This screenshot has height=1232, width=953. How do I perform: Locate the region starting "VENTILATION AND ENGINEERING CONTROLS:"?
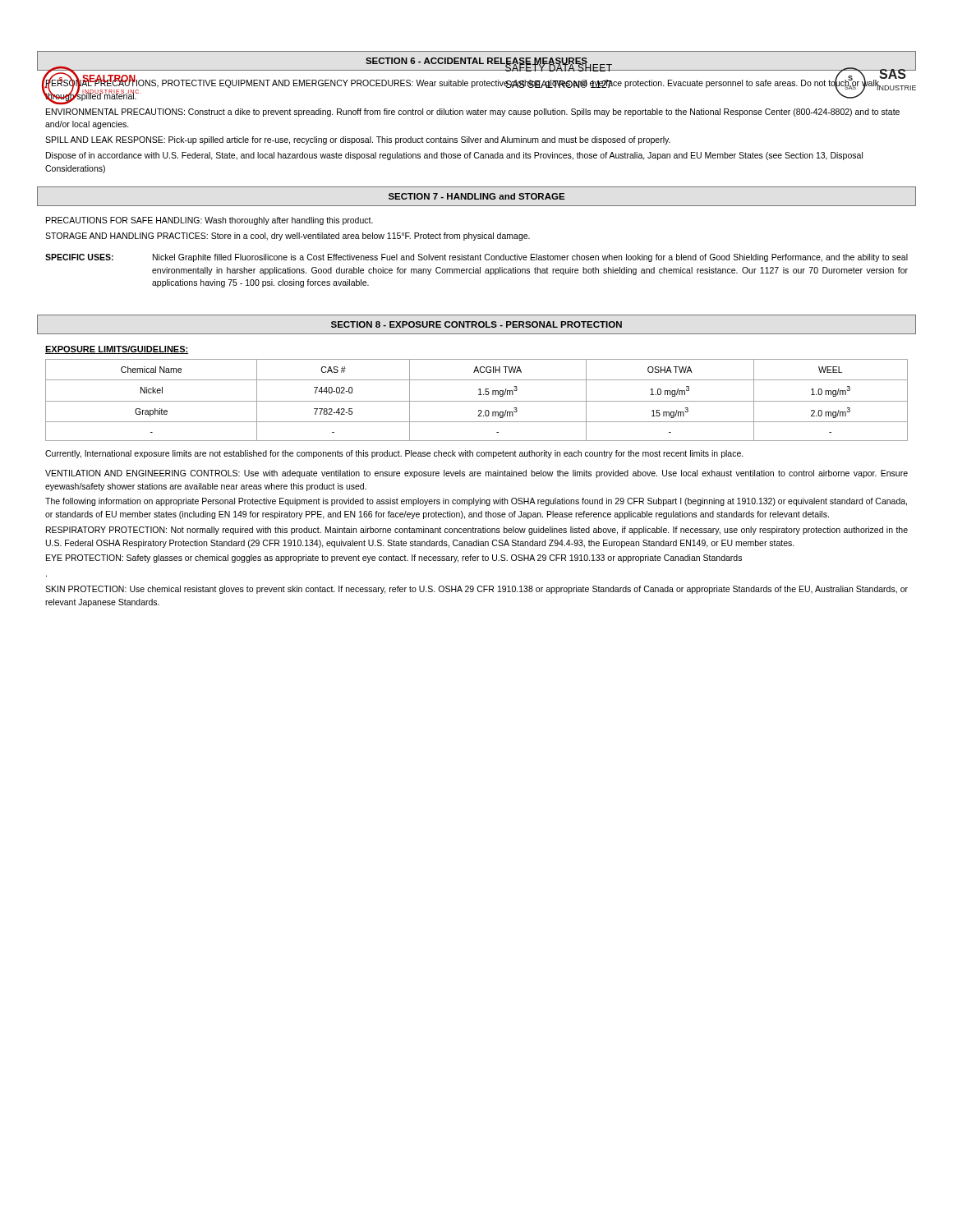coord(476,538)
